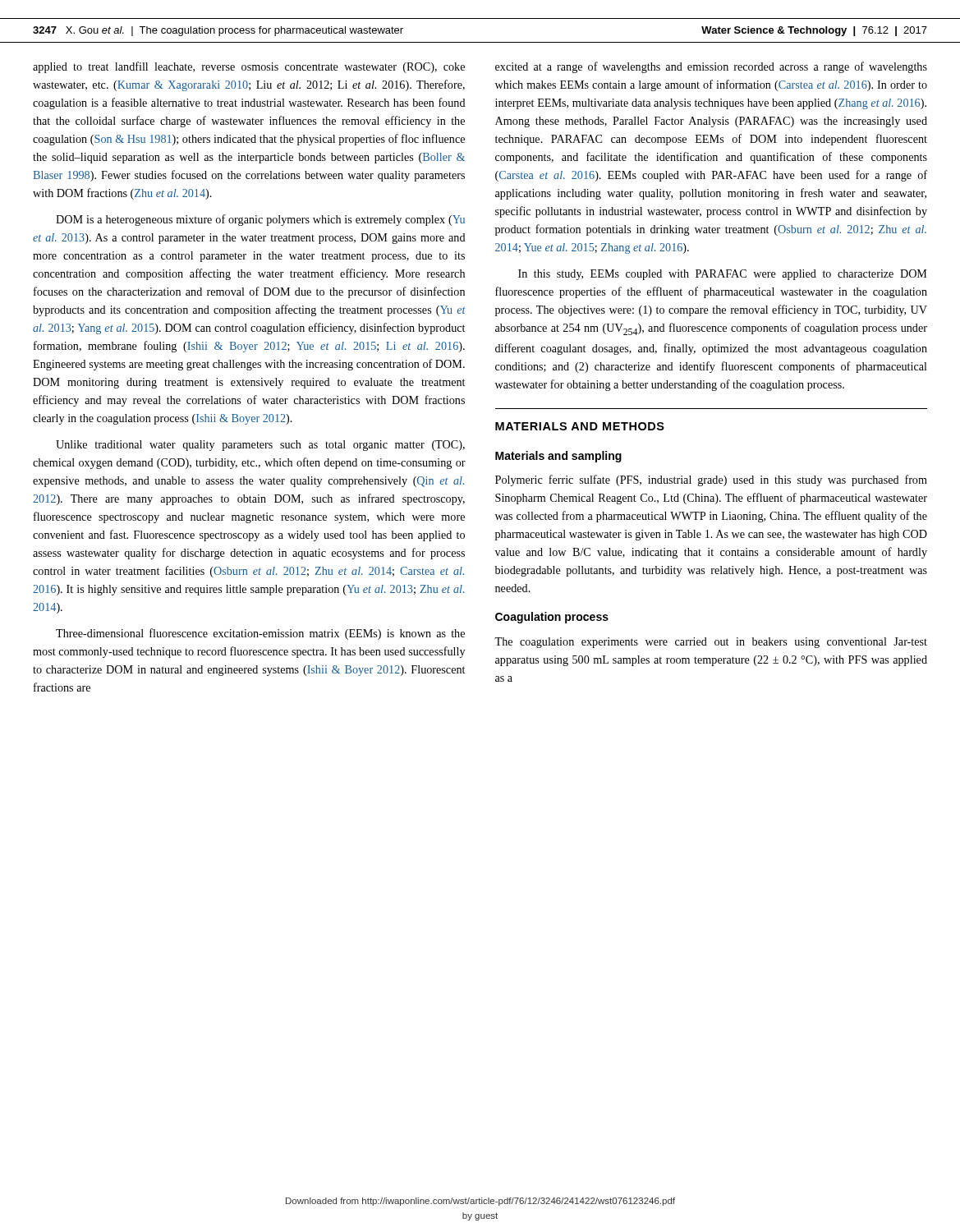Image resolution: width=960 pixels, height=1232 pixels.
Task: Locate the block of text that opens with "The coagulation experiments"
Action: pos(711,659)
